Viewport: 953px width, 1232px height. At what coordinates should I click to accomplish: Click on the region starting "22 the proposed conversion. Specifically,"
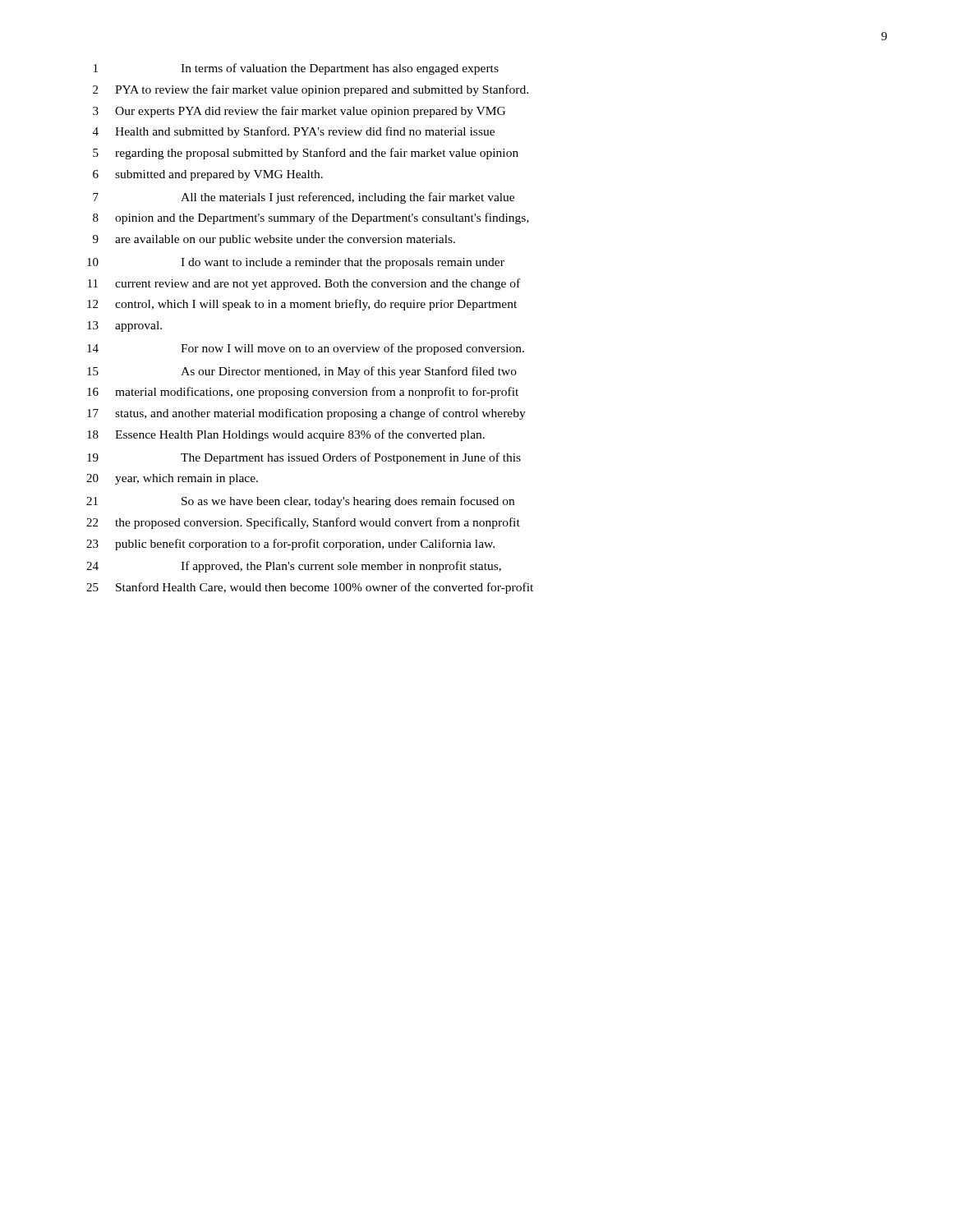[x=476, y=522]
